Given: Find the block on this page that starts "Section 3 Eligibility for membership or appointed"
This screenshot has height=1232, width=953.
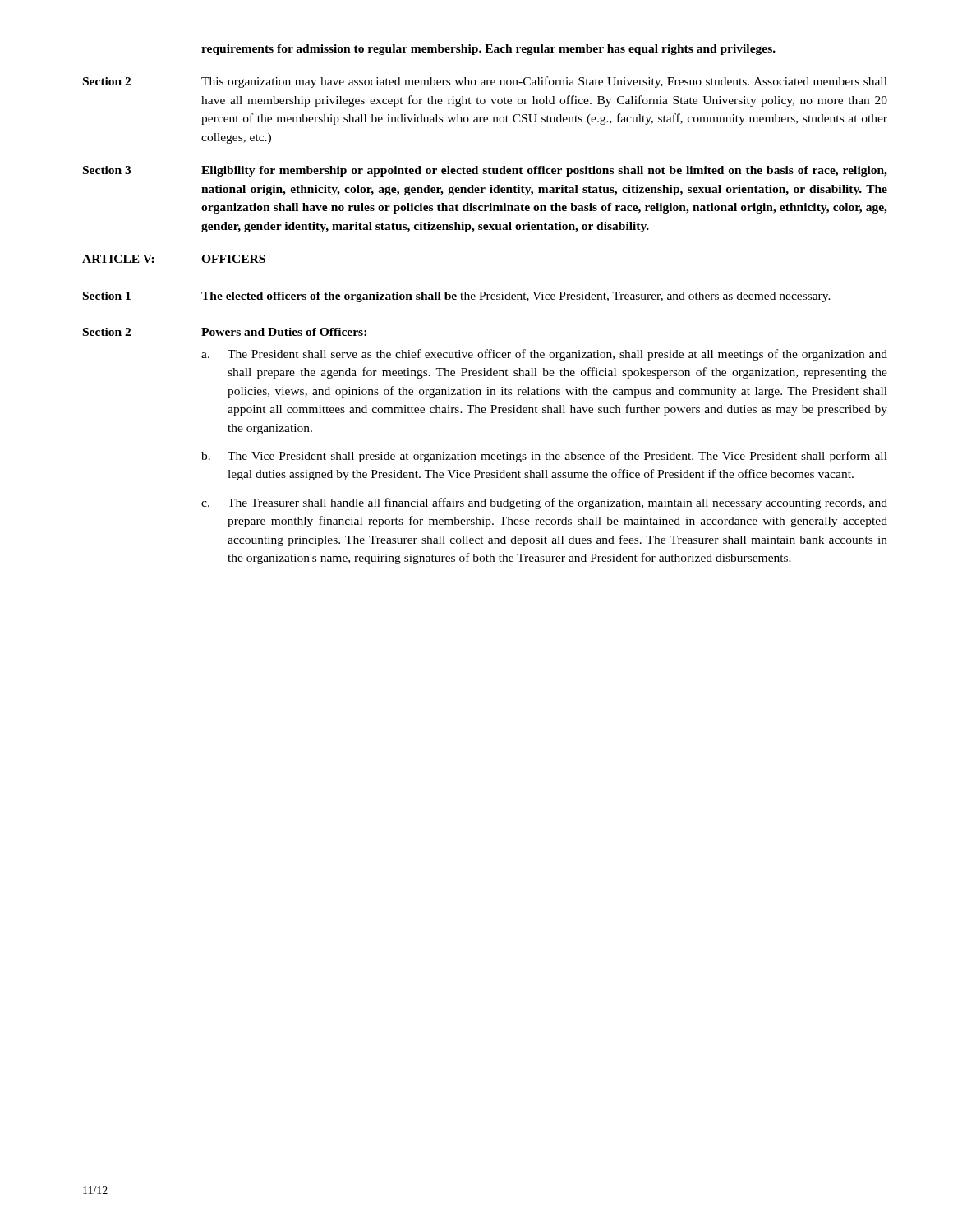Looking at the screenshot, I should (485, 198).
